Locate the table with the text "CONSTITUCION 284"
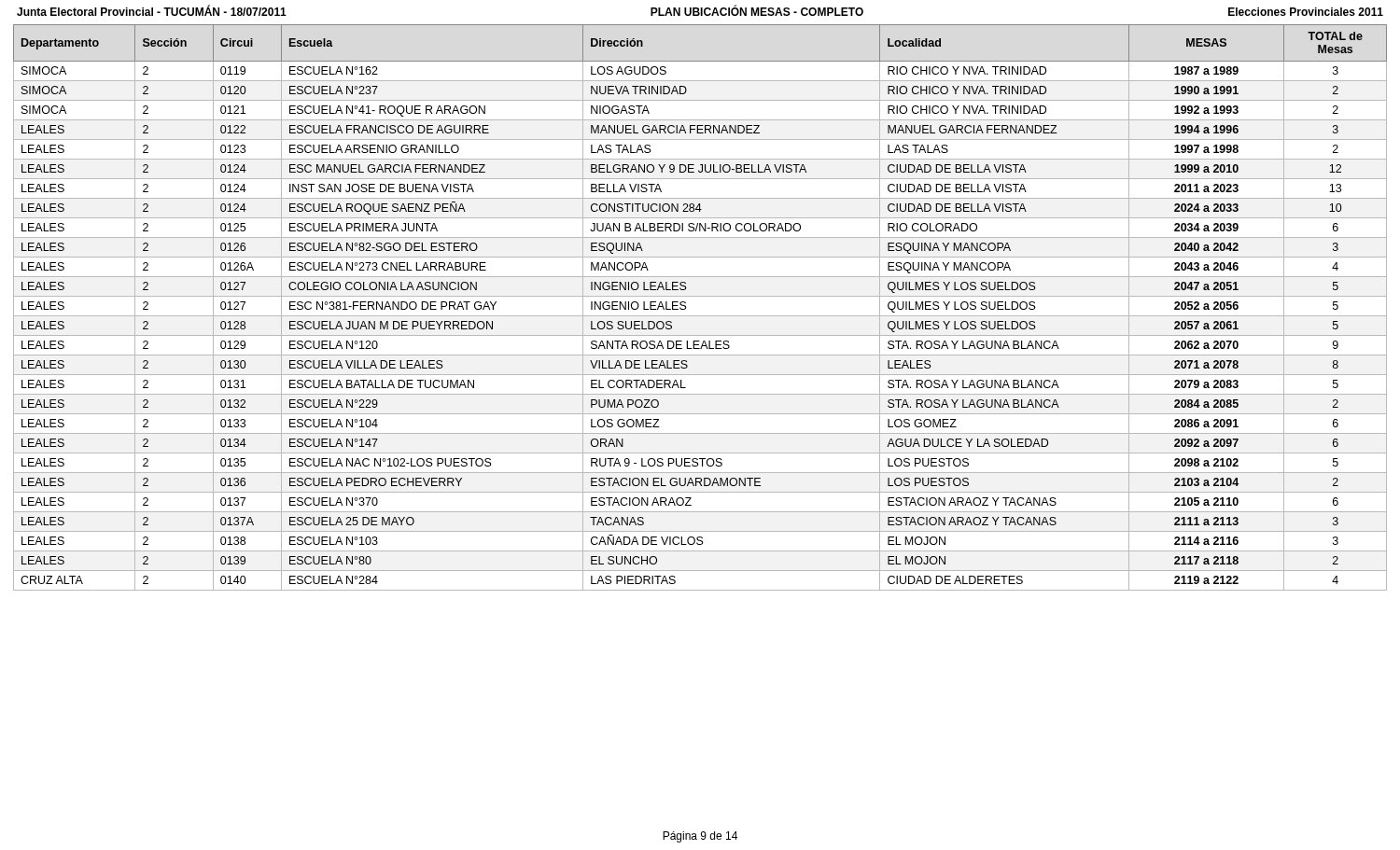This screenshot has height=850, width=1400. pyautogui.click(x=700, y=307)
